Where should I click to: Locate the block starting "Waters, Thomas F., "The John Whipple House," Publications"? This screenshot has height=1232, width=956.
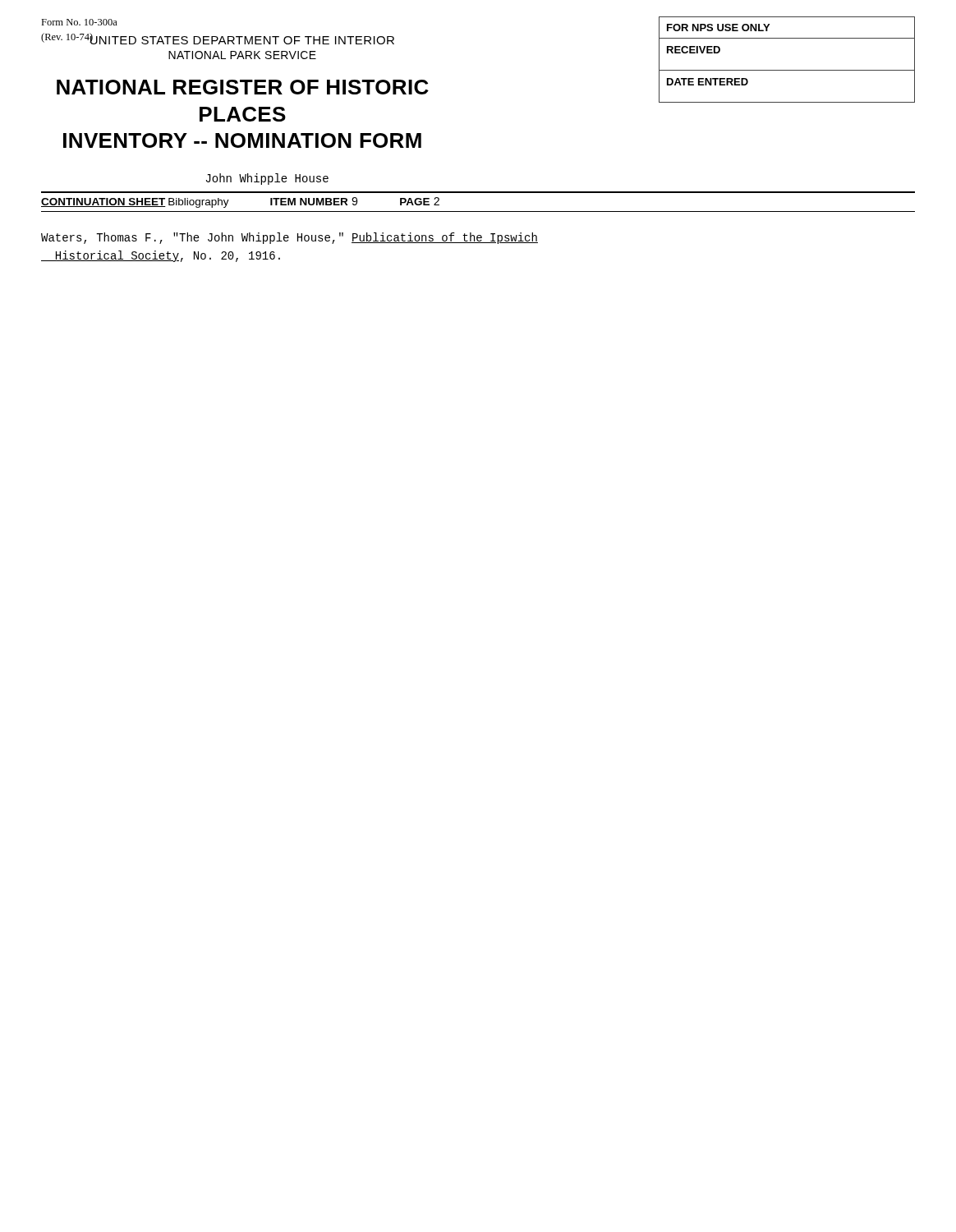click(289, 247)
